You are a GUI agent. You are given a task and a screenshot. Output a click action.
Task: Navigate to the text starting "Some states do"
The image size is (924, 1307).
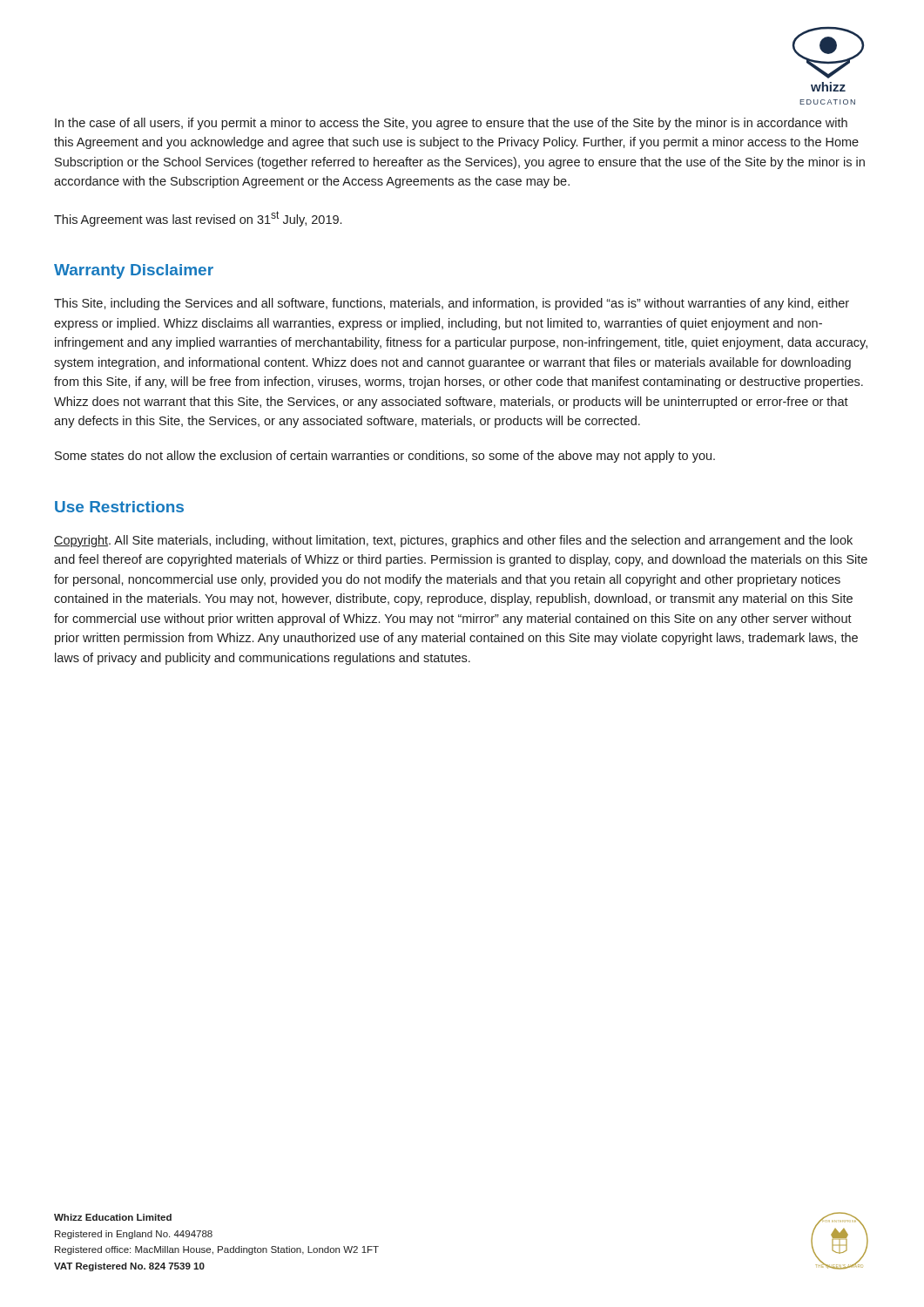click(x=385, y=456)
